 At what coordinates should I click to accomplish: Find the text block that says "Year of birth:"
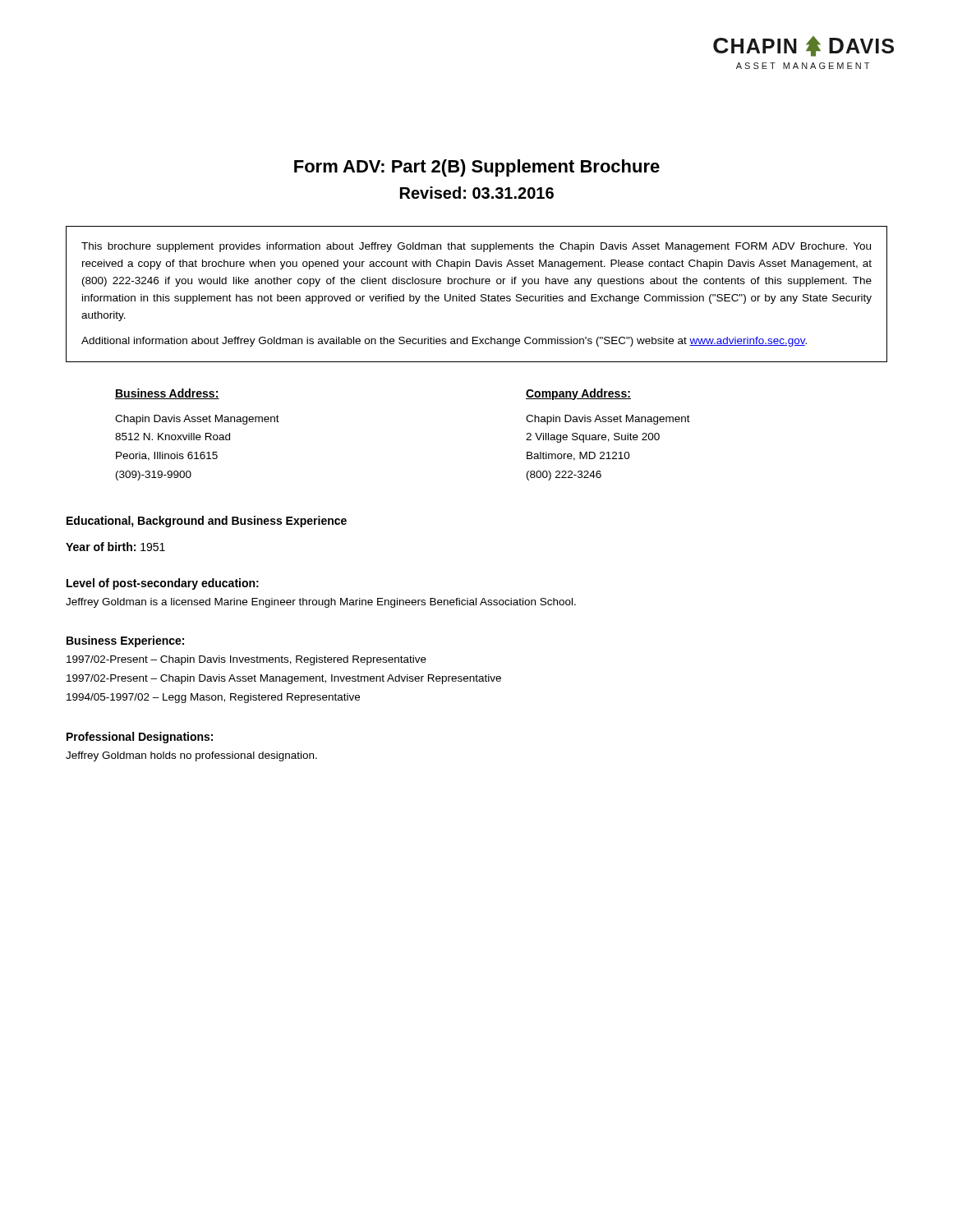point(116,547)
